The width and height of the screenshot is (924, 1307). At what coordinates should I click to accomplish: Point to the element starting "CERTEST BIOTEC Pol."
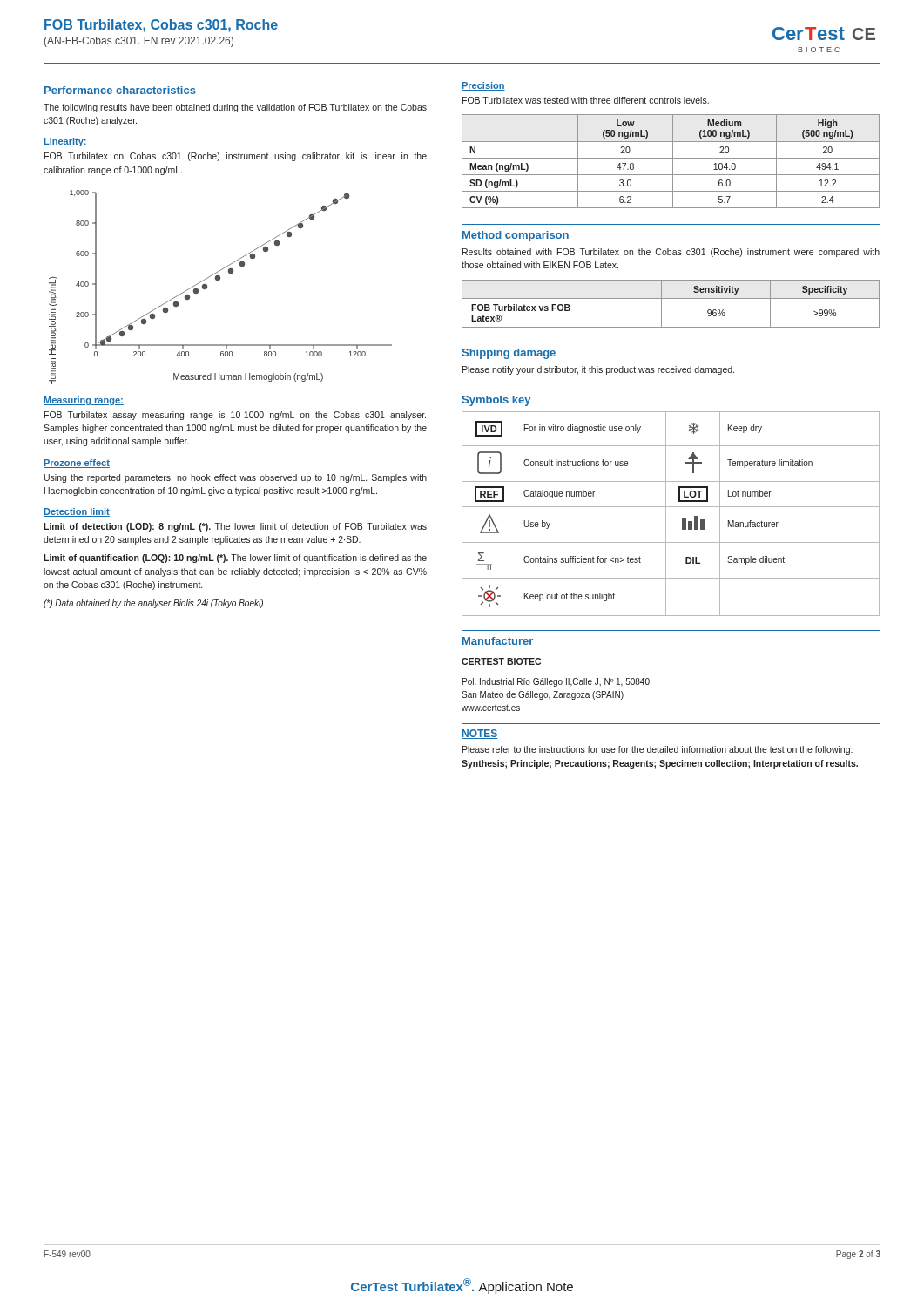coord(501,661)
